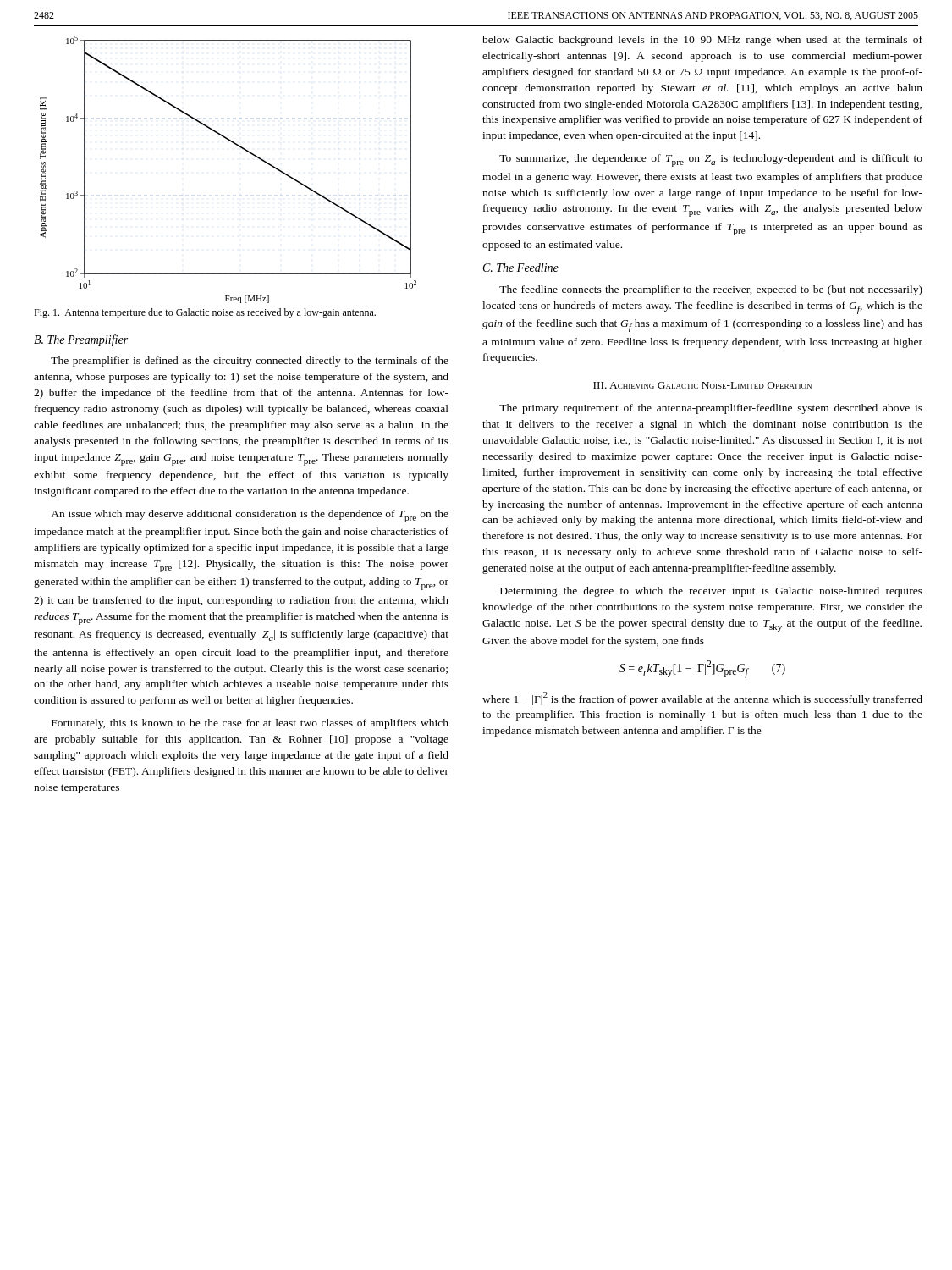Select the section header containing "III. Achieving Galactic Noise-Limited Operation"
The width and height of the screenshot is (952, 1270).
click(x=702, y=385)
